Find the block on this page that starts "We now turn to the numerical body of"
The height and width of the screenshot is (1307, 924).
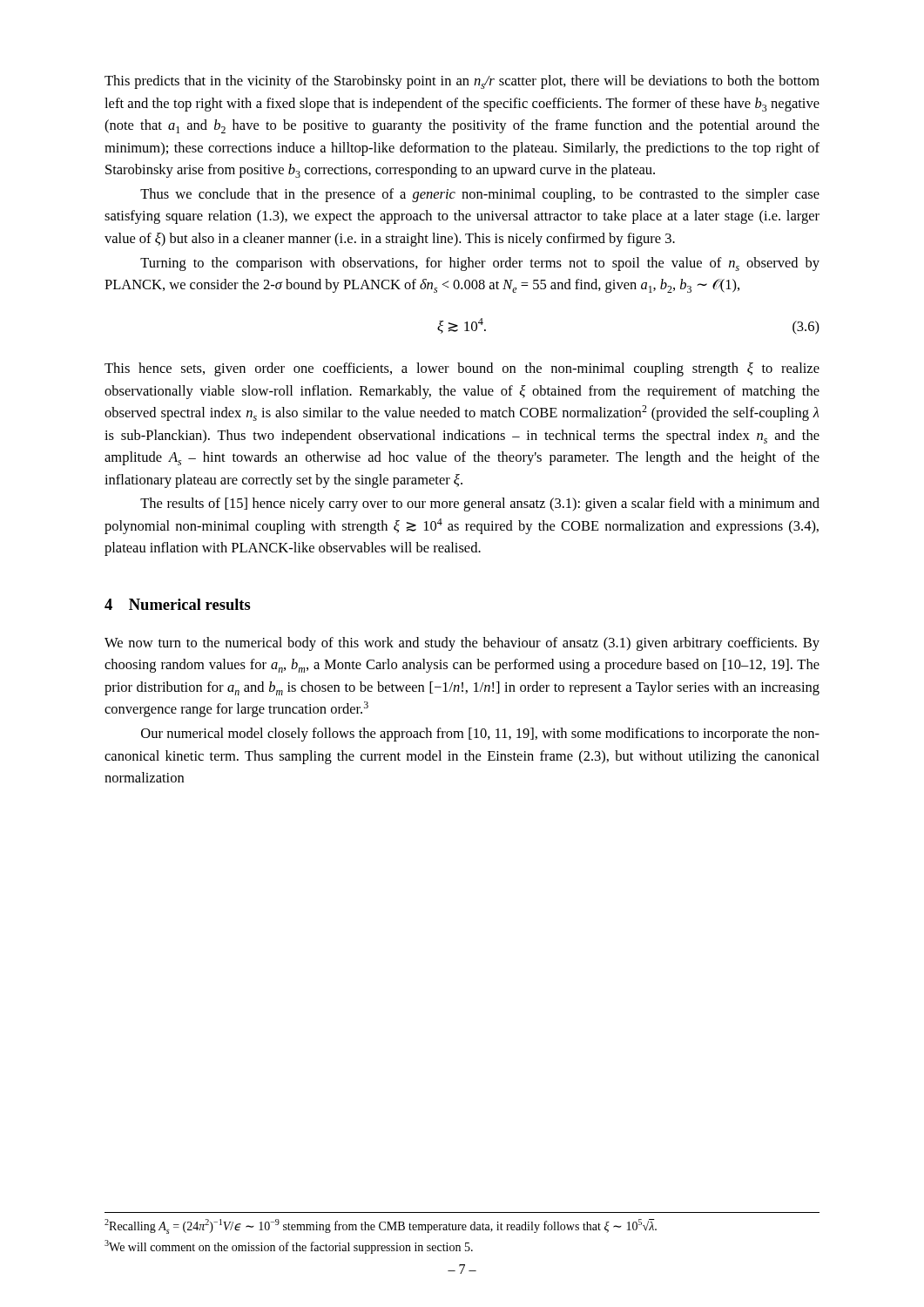462,676
